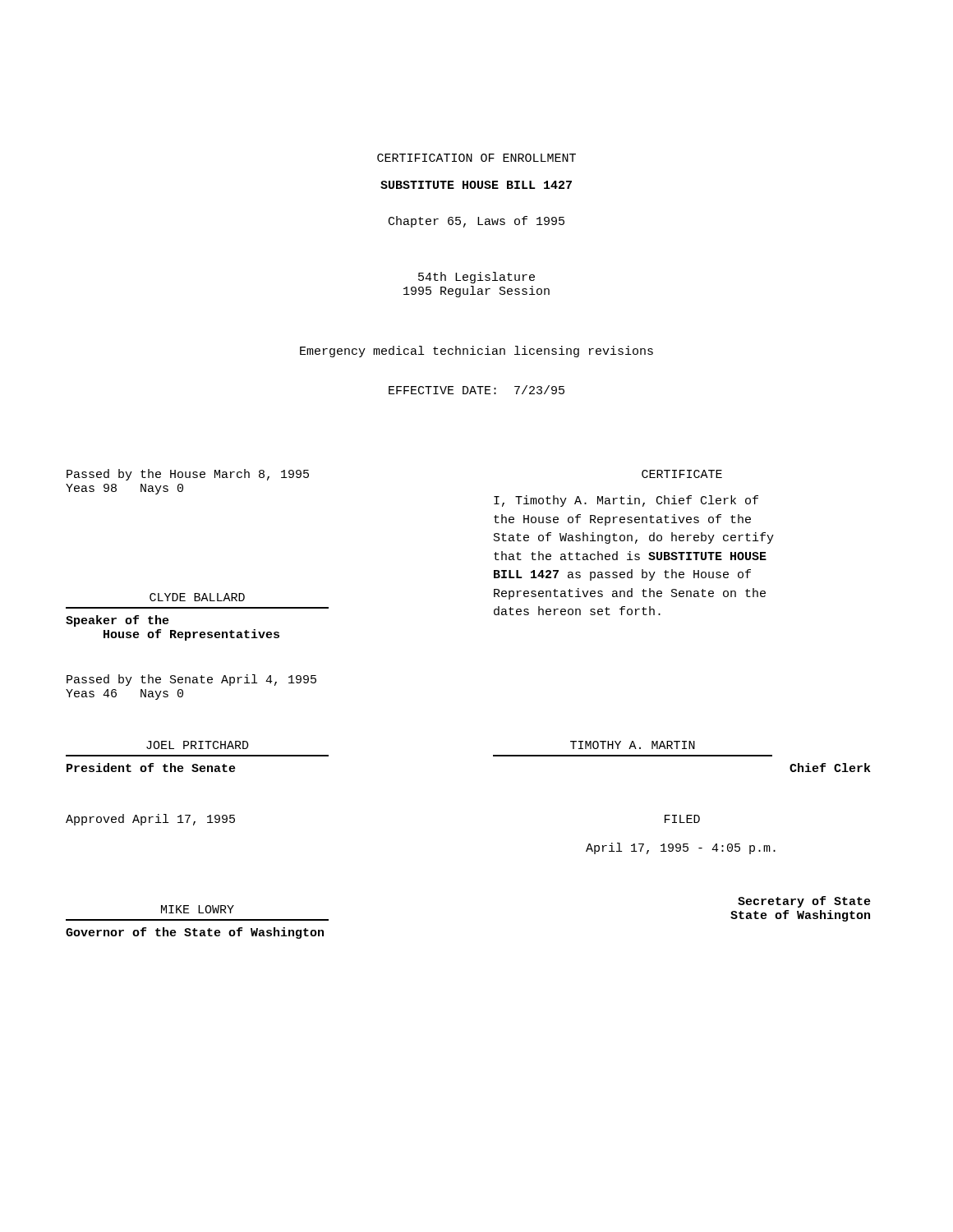Locate the text that says "Approved April 17, 1995"
953x1232 pixels.
coord(151,820)
